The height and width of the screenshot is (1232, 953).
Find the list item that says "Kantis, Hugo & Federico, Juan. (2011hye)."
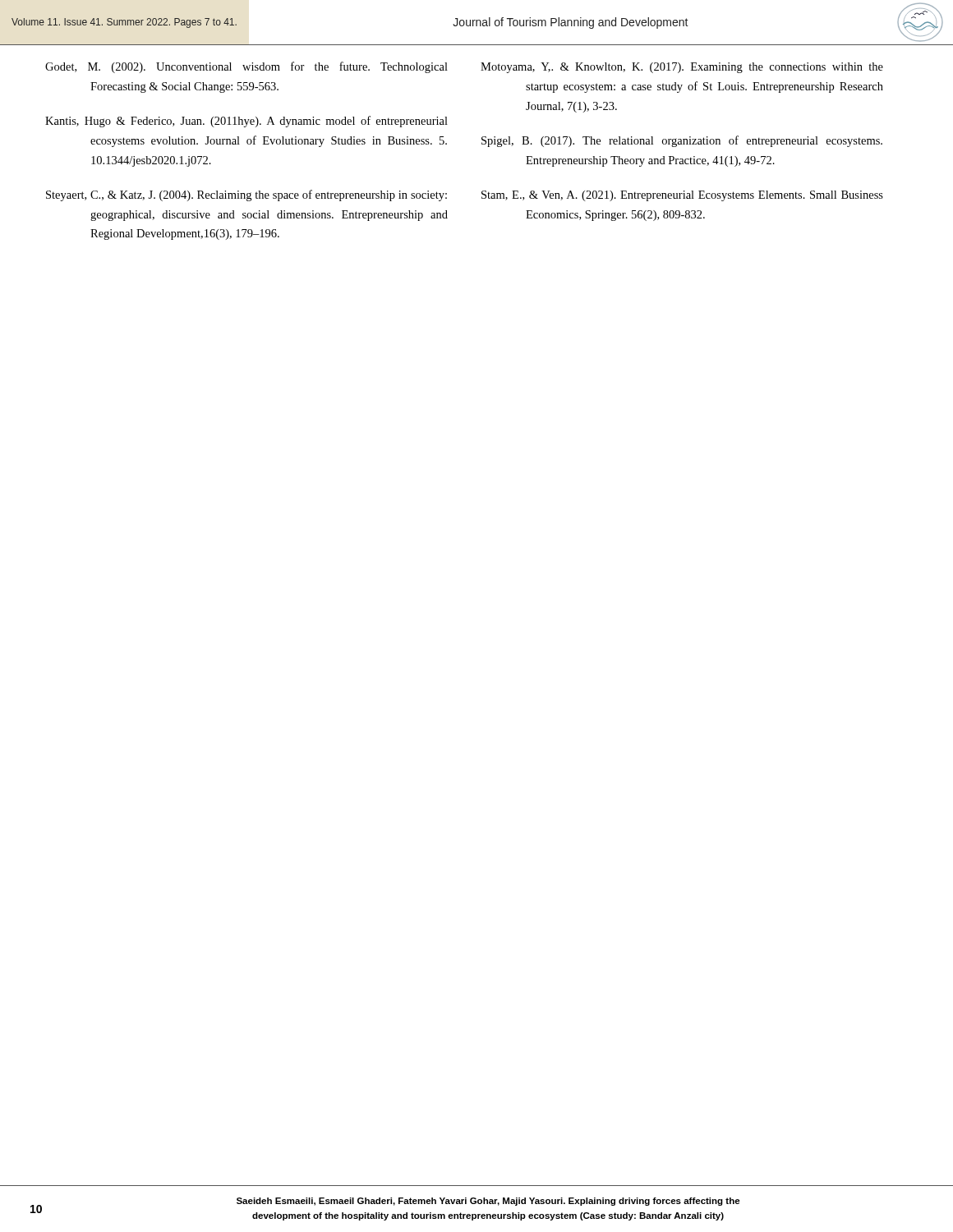246,140
